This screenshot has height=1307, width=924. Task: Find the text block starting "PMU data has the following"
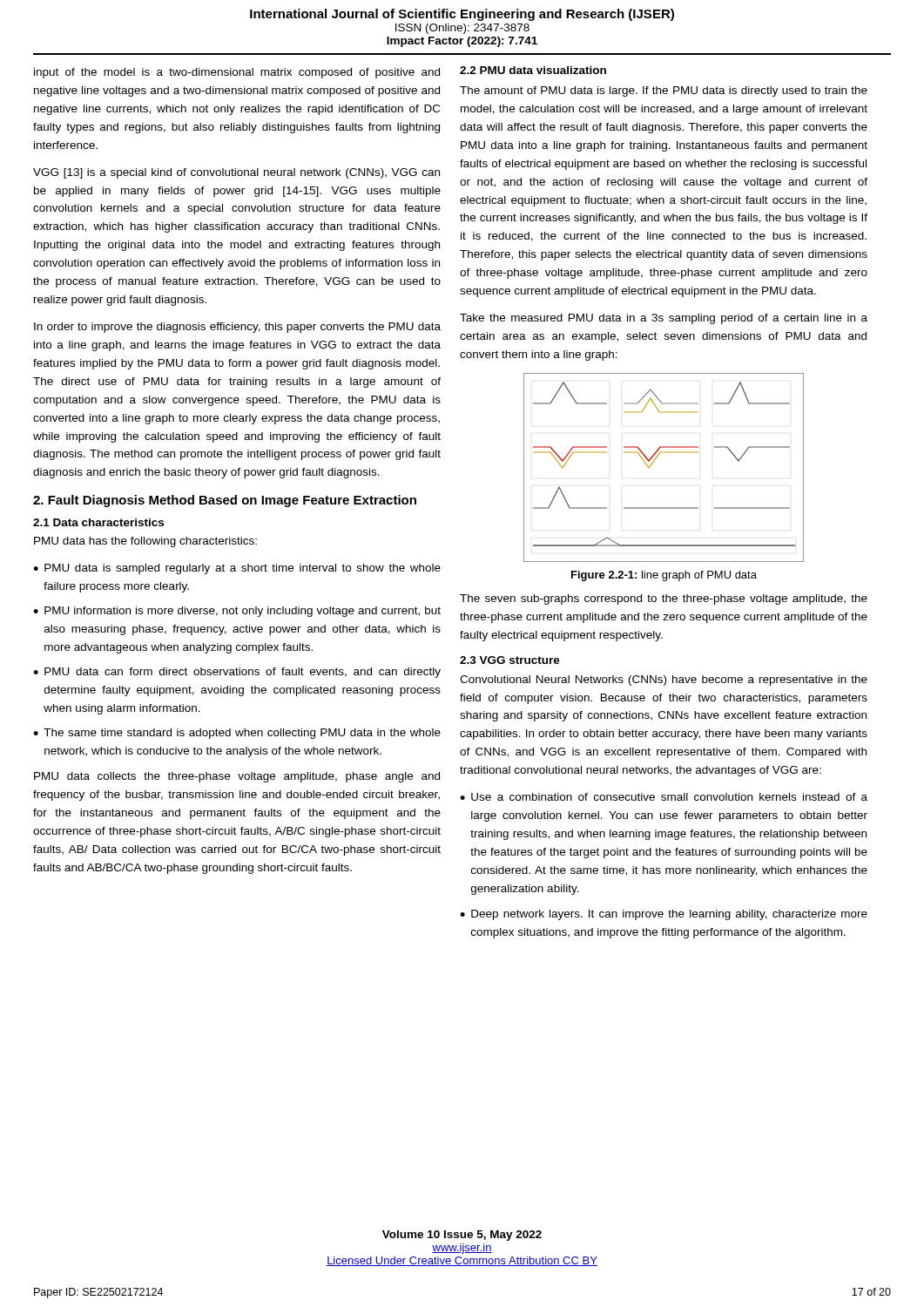tap(237, 542)
